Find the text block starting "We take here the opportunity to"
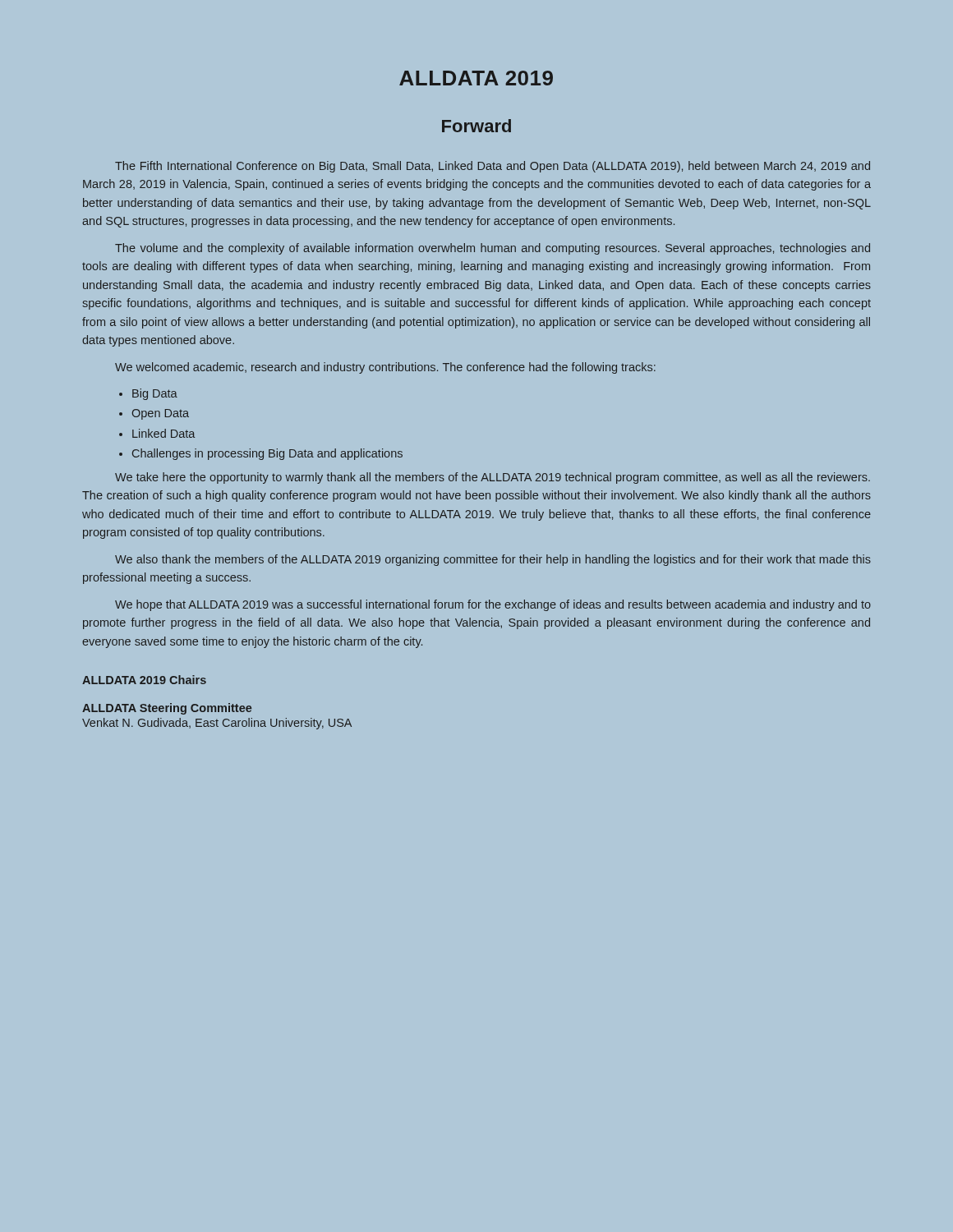 pos(476,505)
